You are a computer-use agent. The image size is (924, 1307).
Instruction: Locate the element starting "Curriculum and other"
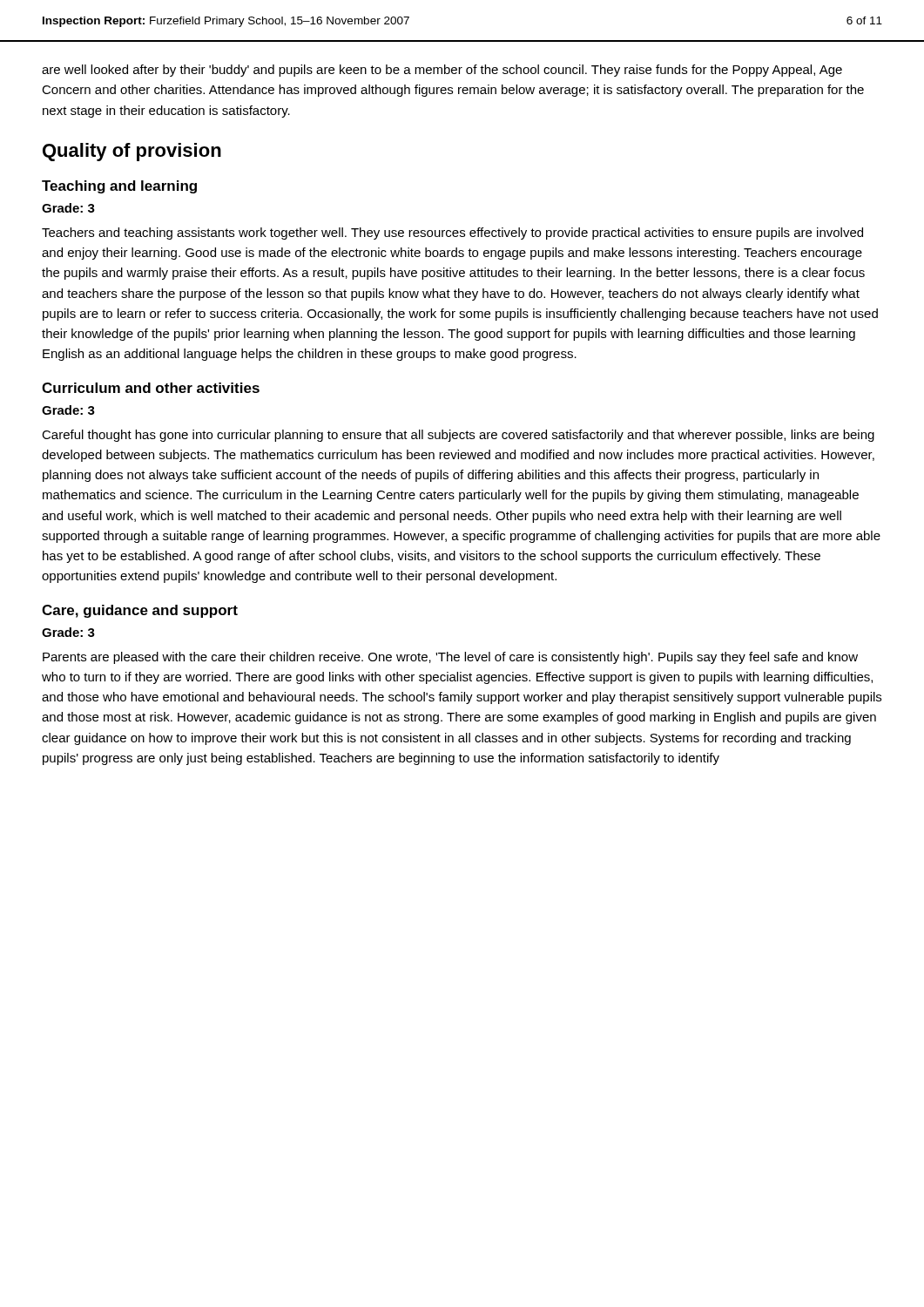(x=151, y=388)
